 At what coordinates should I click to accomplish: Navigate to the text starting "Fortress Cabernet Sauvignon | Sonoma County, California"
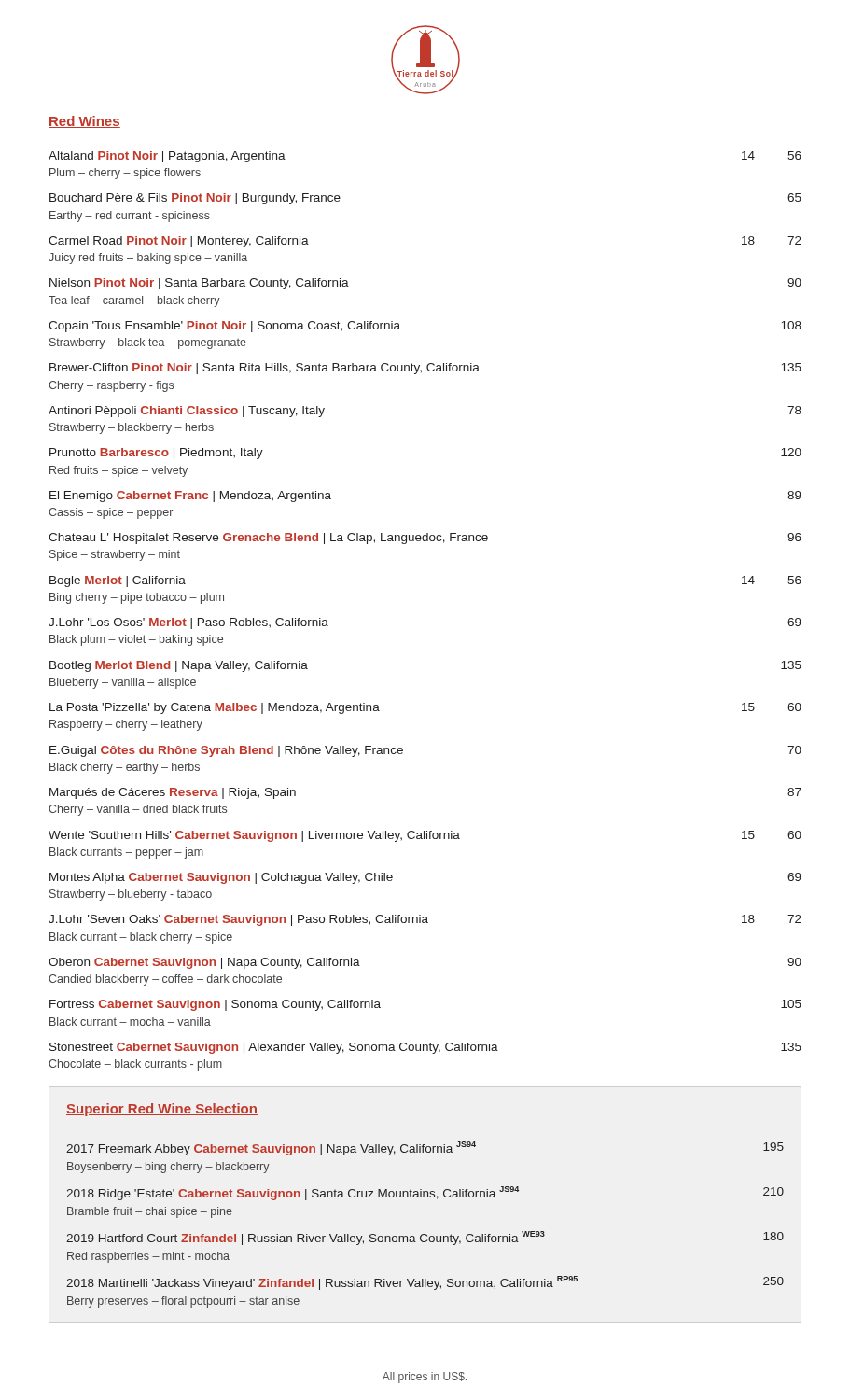pyautogui.click(x=215, y=1005)
